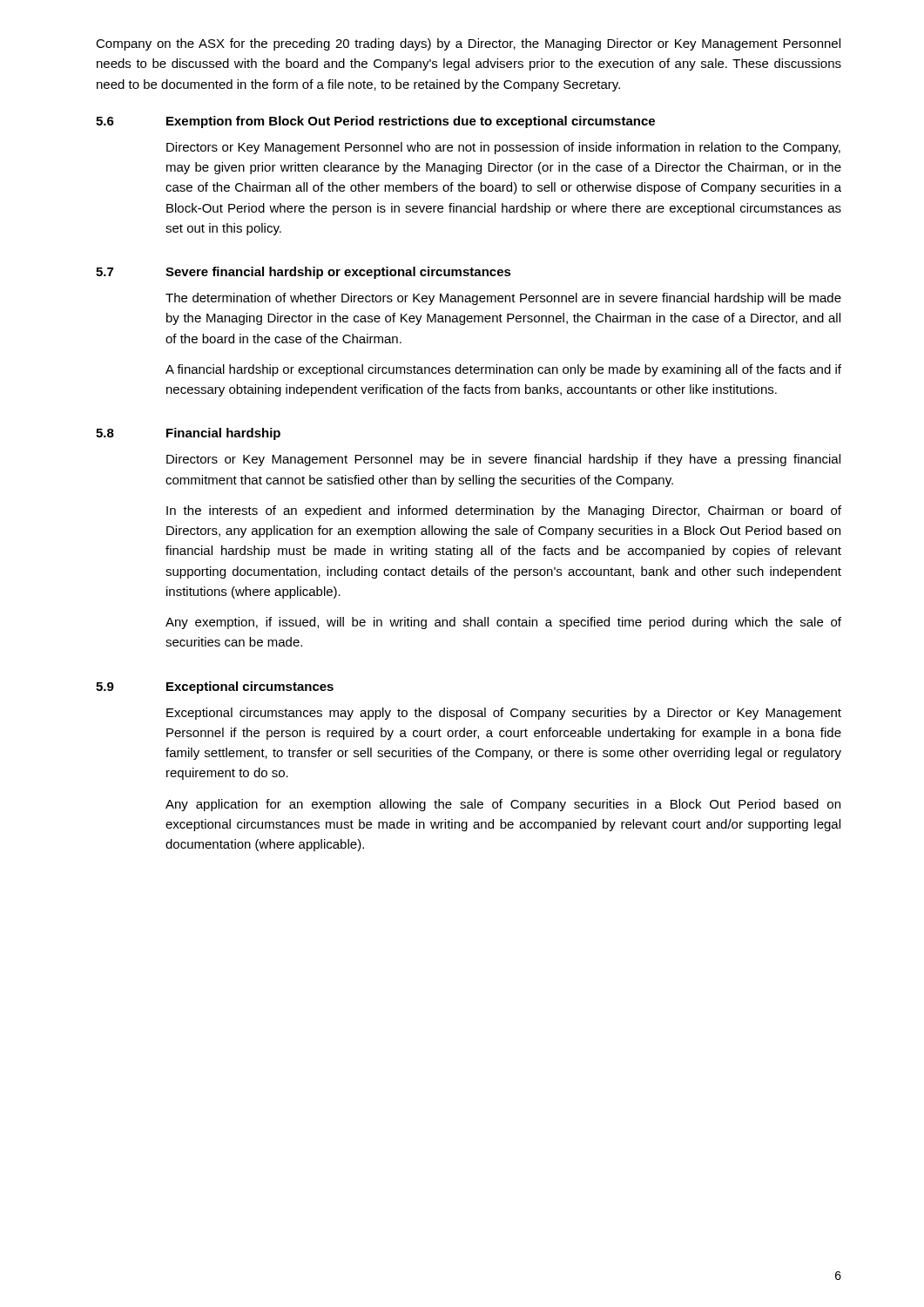Image resolution: width=924 pixels, height=1307 pixels.
Task: Point to the text block starting "In the interests of an expedient and"
Action: coord(503,550)
